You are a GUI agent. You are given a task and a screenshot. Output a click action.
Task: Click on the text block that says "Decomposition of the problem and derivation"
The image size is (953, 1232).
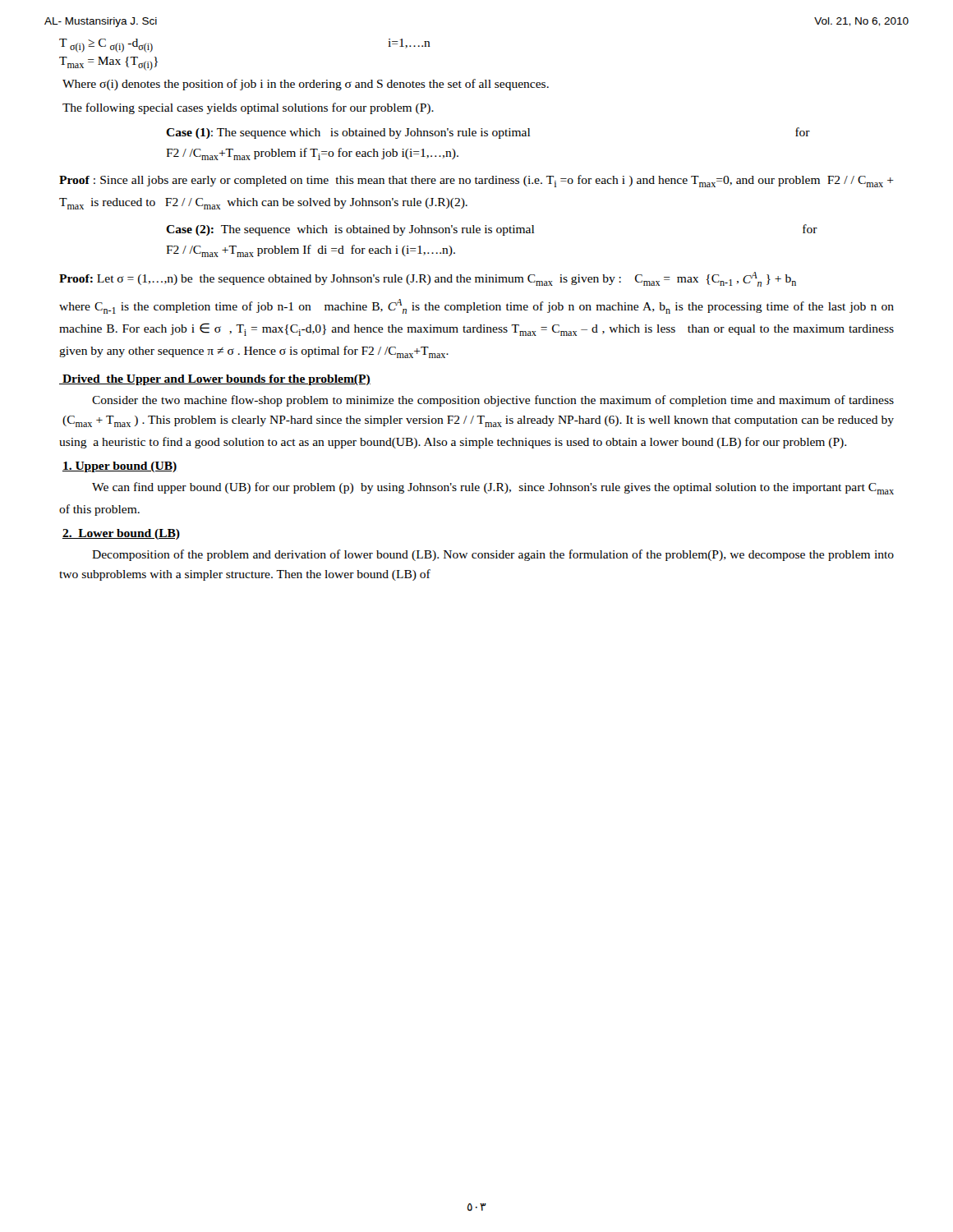click(476, 564)
